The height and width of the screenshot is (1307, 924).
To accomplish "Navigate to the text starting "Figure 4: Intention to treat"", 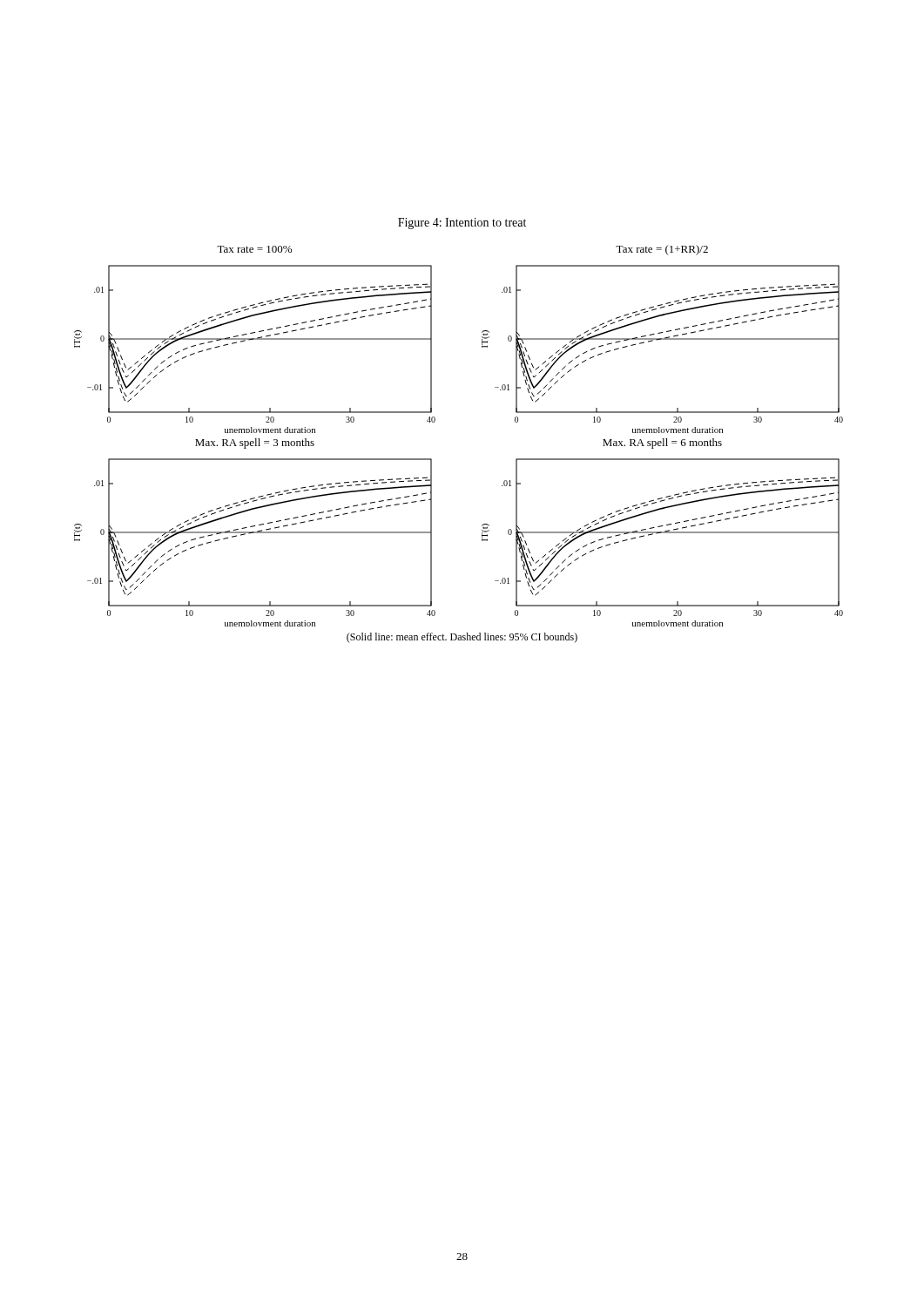I will click(x=462, y=223).
